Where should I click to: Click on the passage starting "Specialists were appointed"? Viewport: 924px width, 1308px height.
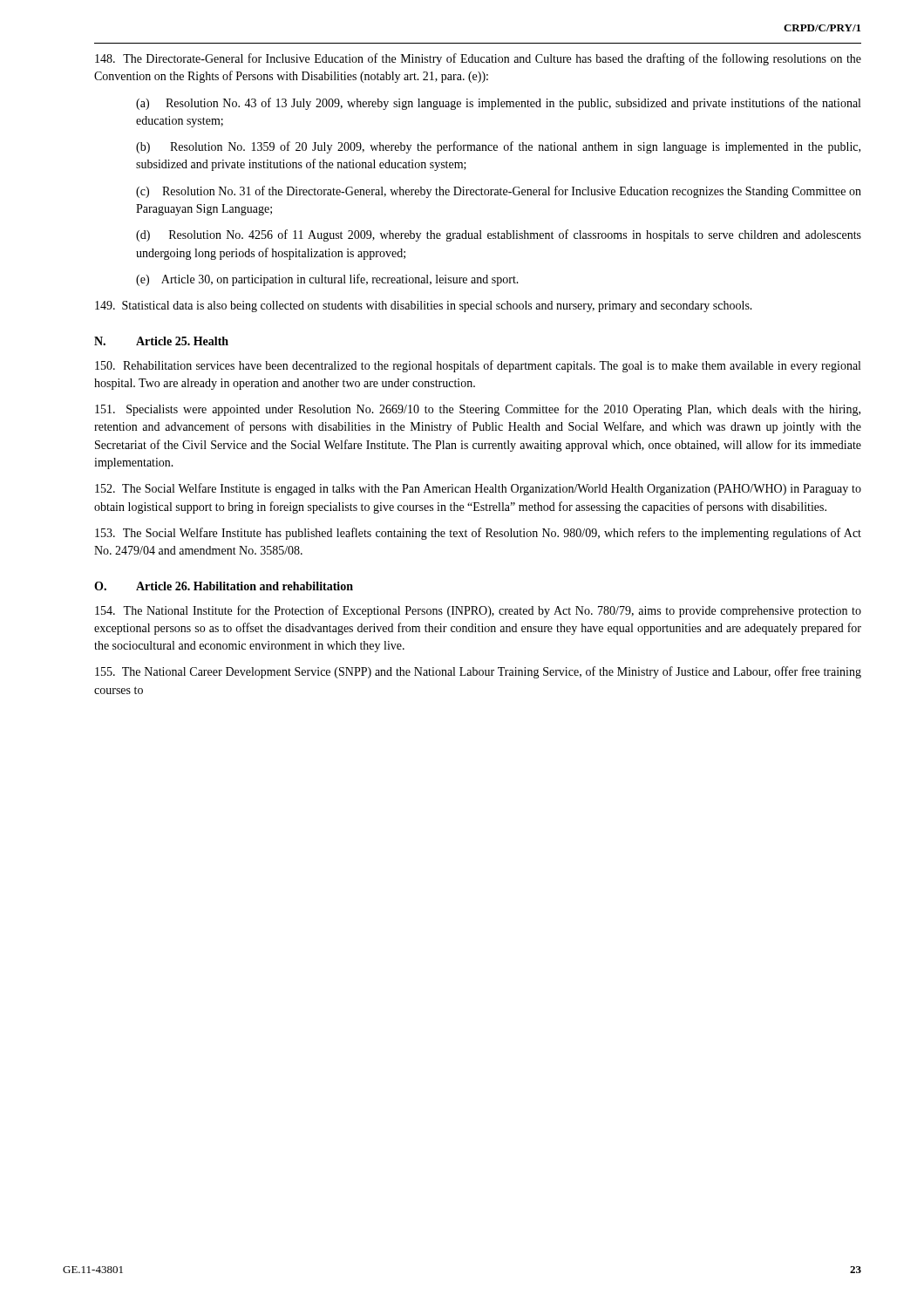click(x=478, y=437)
